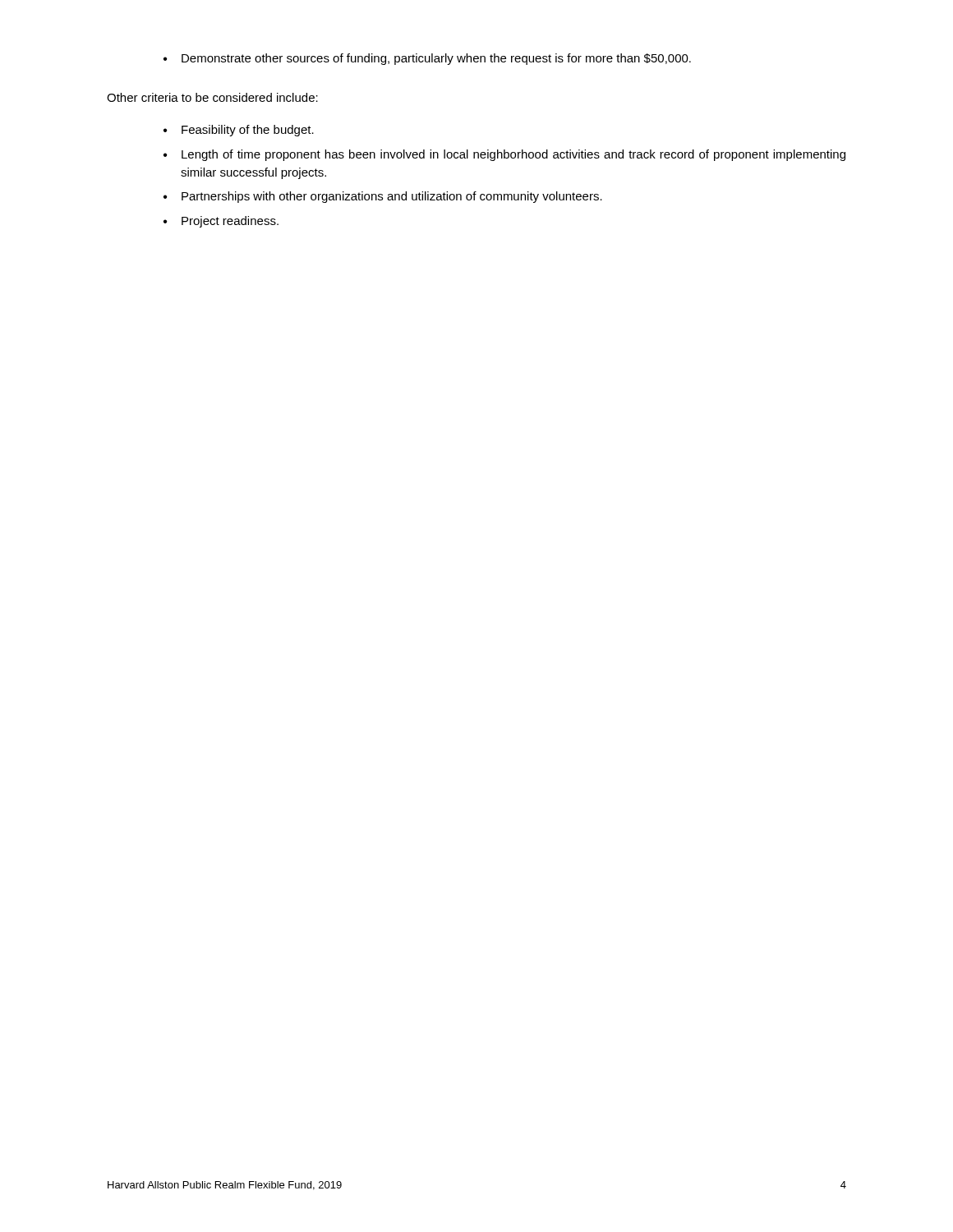Click the passage that begins "• Partnerships with other organizations and"

click(x=501, y=197)
